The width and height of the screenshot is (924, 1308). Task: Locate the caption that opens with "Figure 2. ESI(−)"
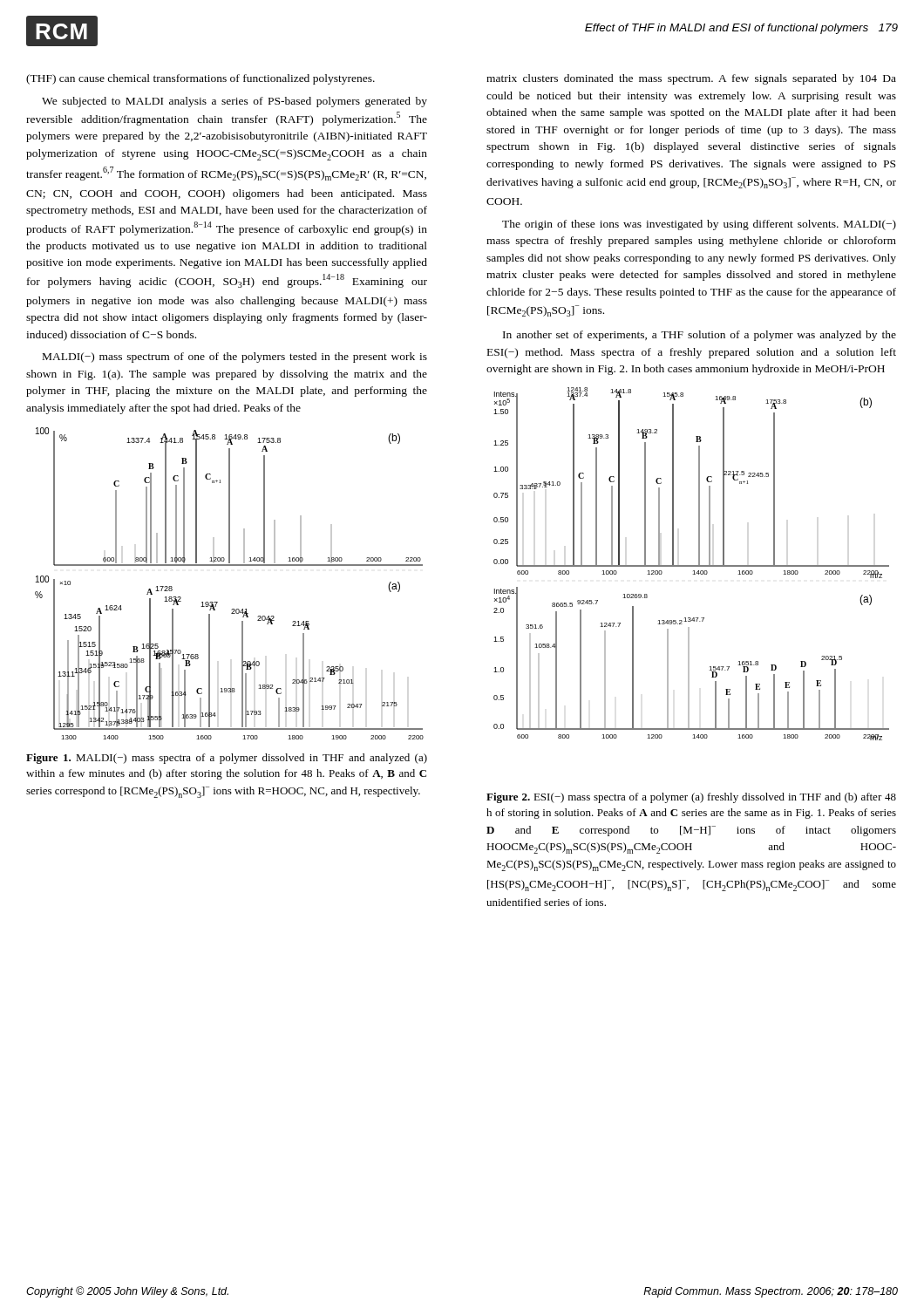(x=691, y=849)
